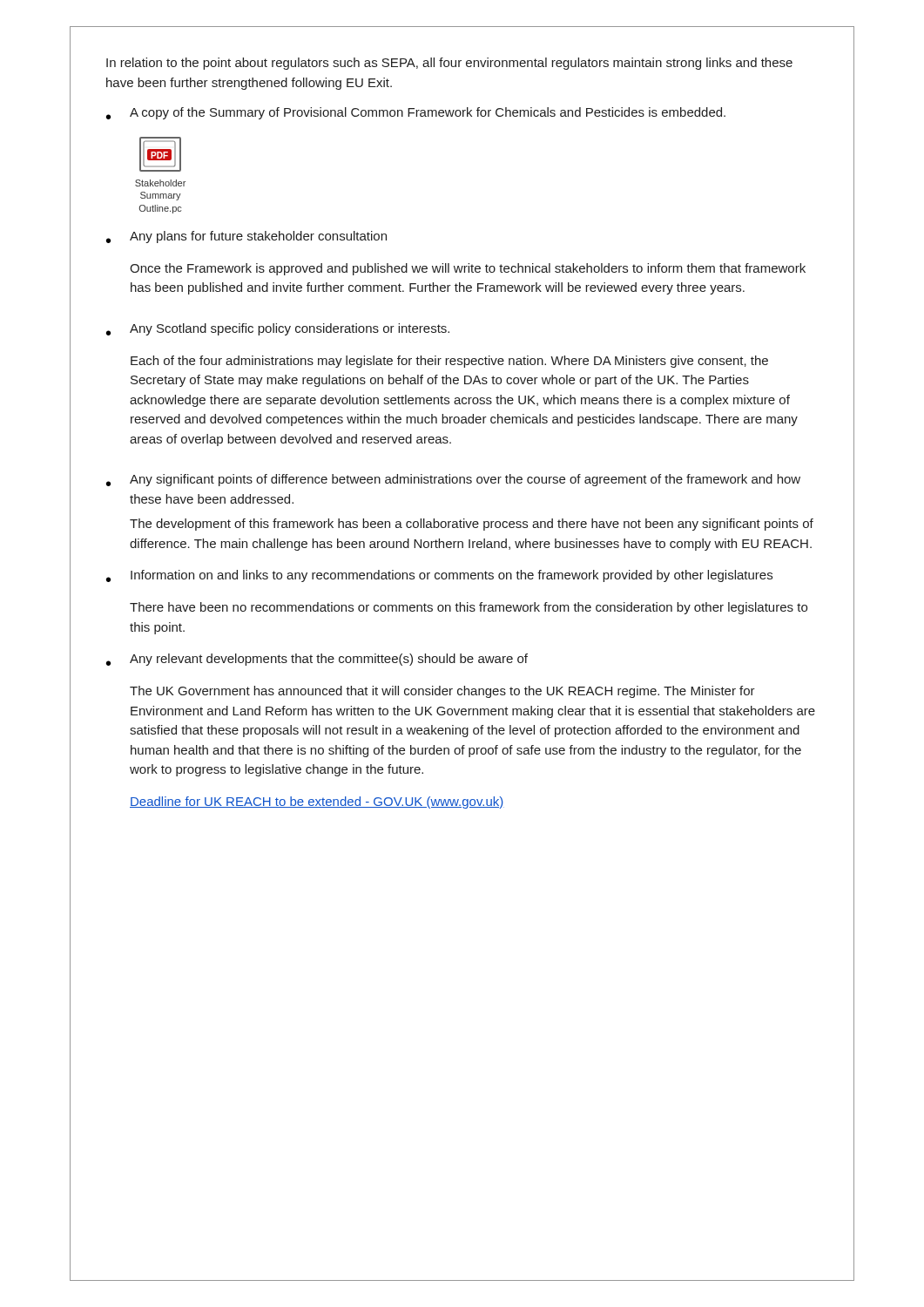Point to "• Any Scotland specific policy considerations or interests."
Screen dimensions: 1307x924
(x=278, y=329)
